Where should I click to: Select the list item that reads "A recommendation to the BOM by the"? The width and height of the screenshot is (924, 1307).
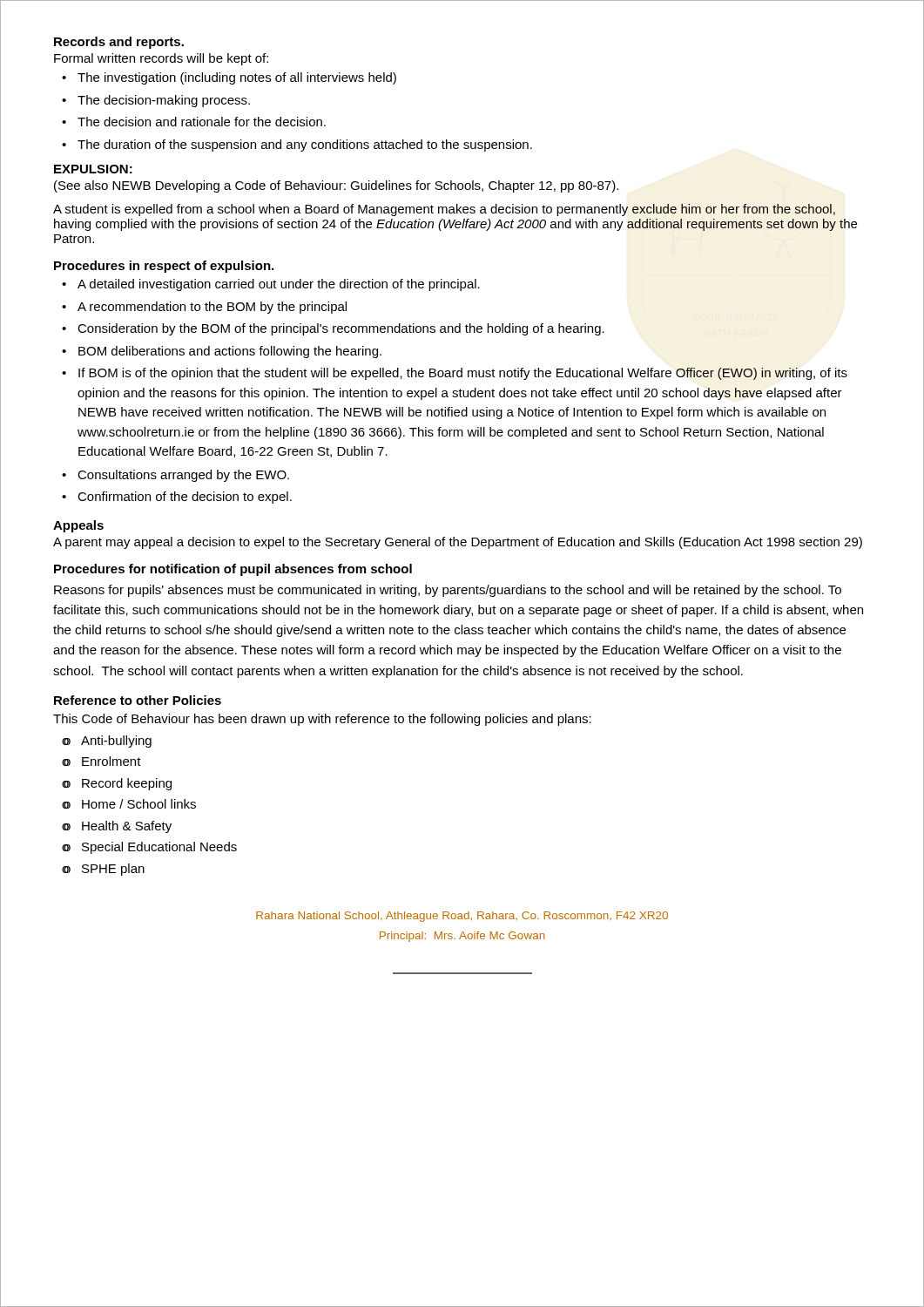[x=213, y=306]
